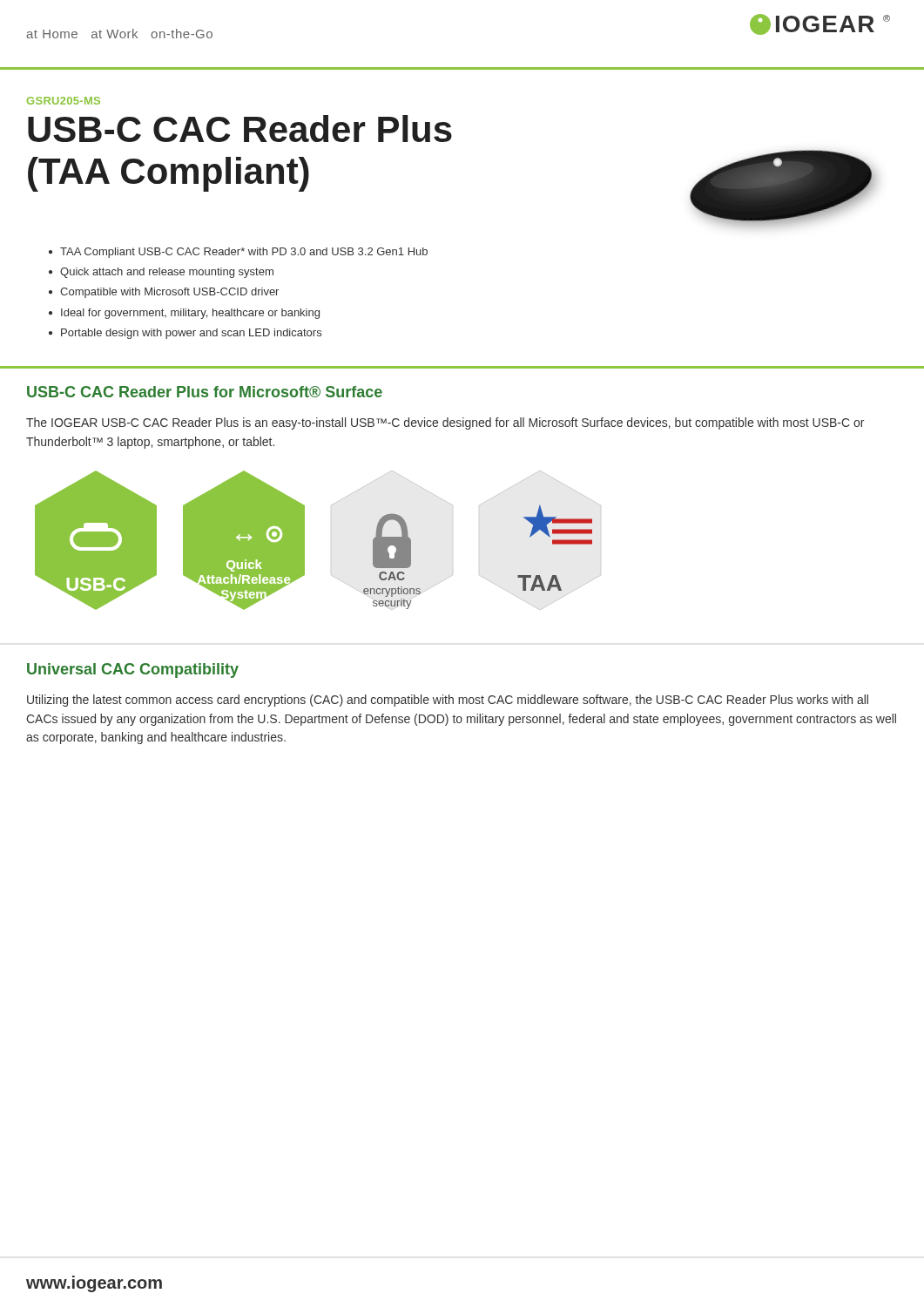The width and height of the screenshot is (924, 1307).
Task: Find the block starting "USB-C CAC Reader Plus (TAA"
Action: click(240, 150)
